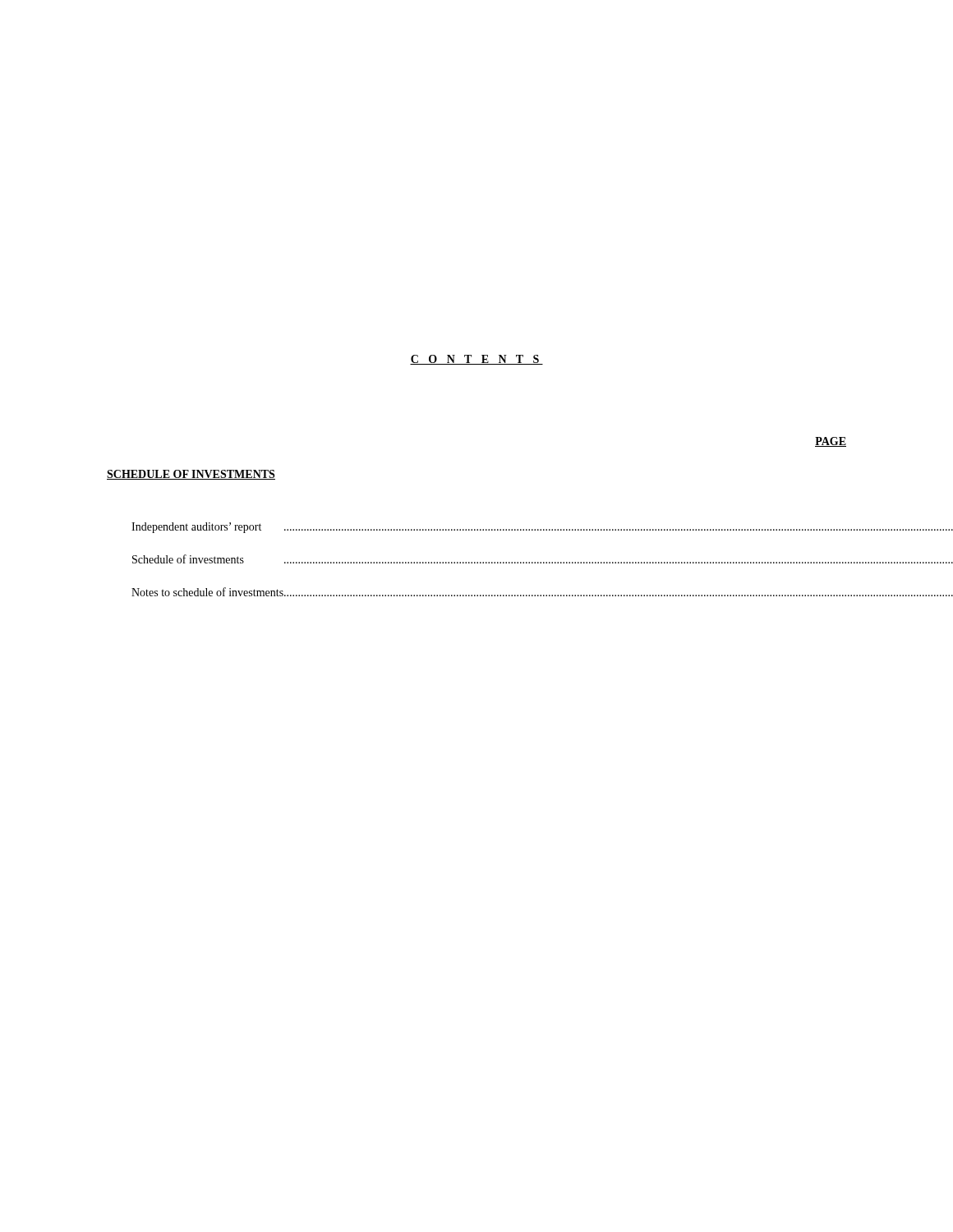Locate the element starting "Independent auditors’ report"
This screenshot has width=953, height=1232.
coord(530,517)
